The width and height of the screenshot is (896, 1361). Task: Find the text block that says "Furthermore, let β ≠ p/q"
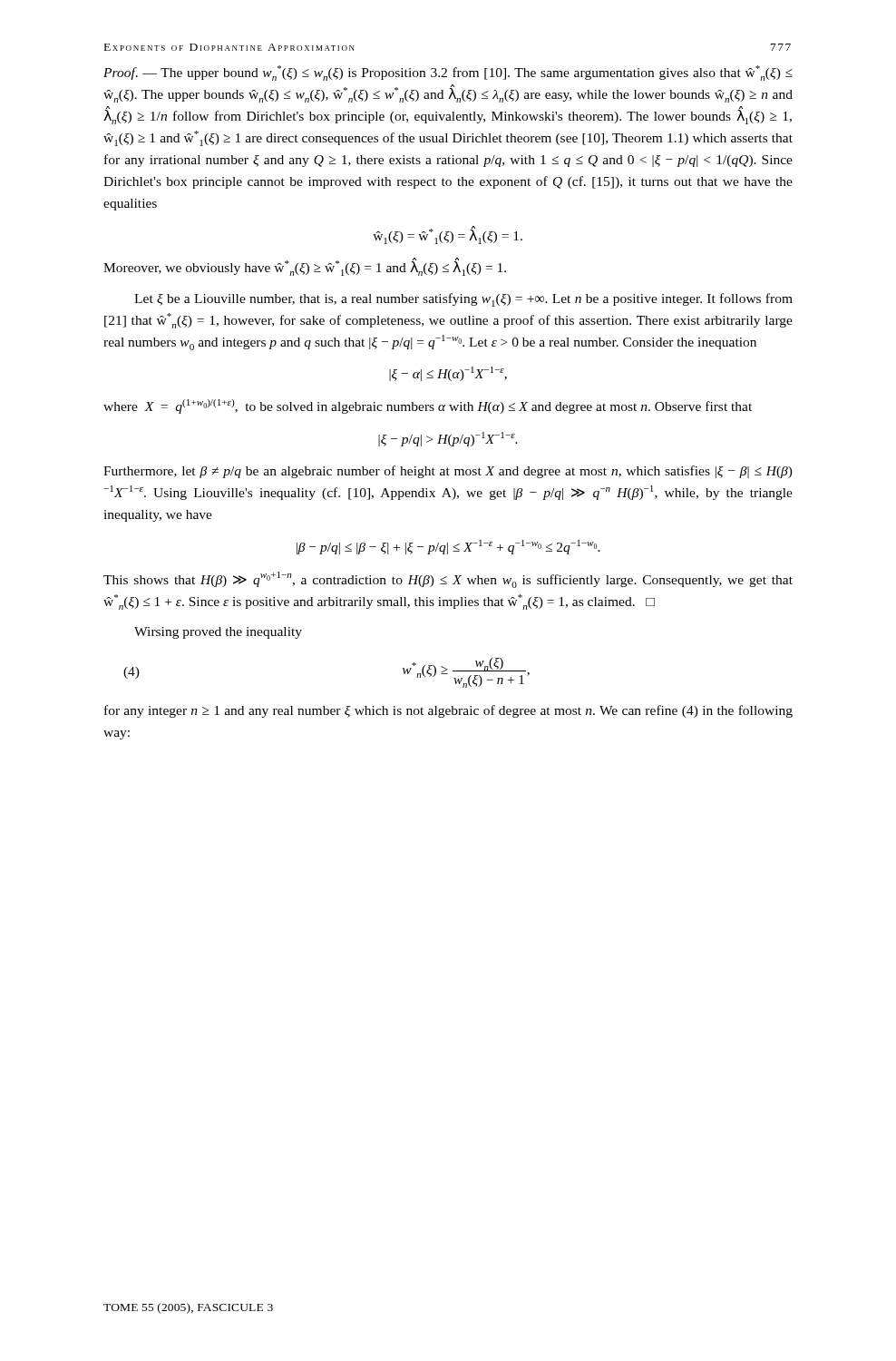(448, 493)
